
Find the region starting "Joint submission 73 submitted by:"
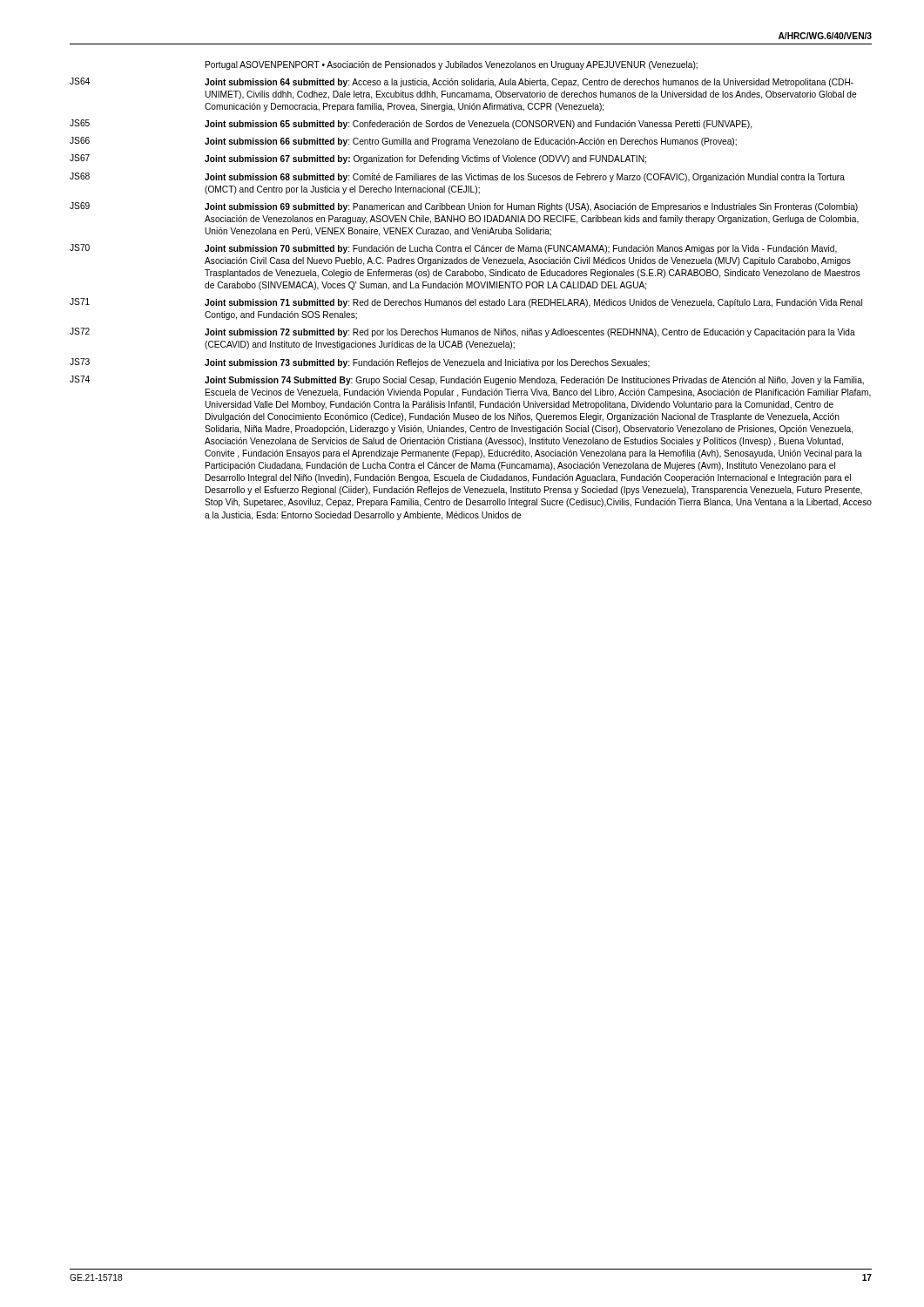[427, 362]
